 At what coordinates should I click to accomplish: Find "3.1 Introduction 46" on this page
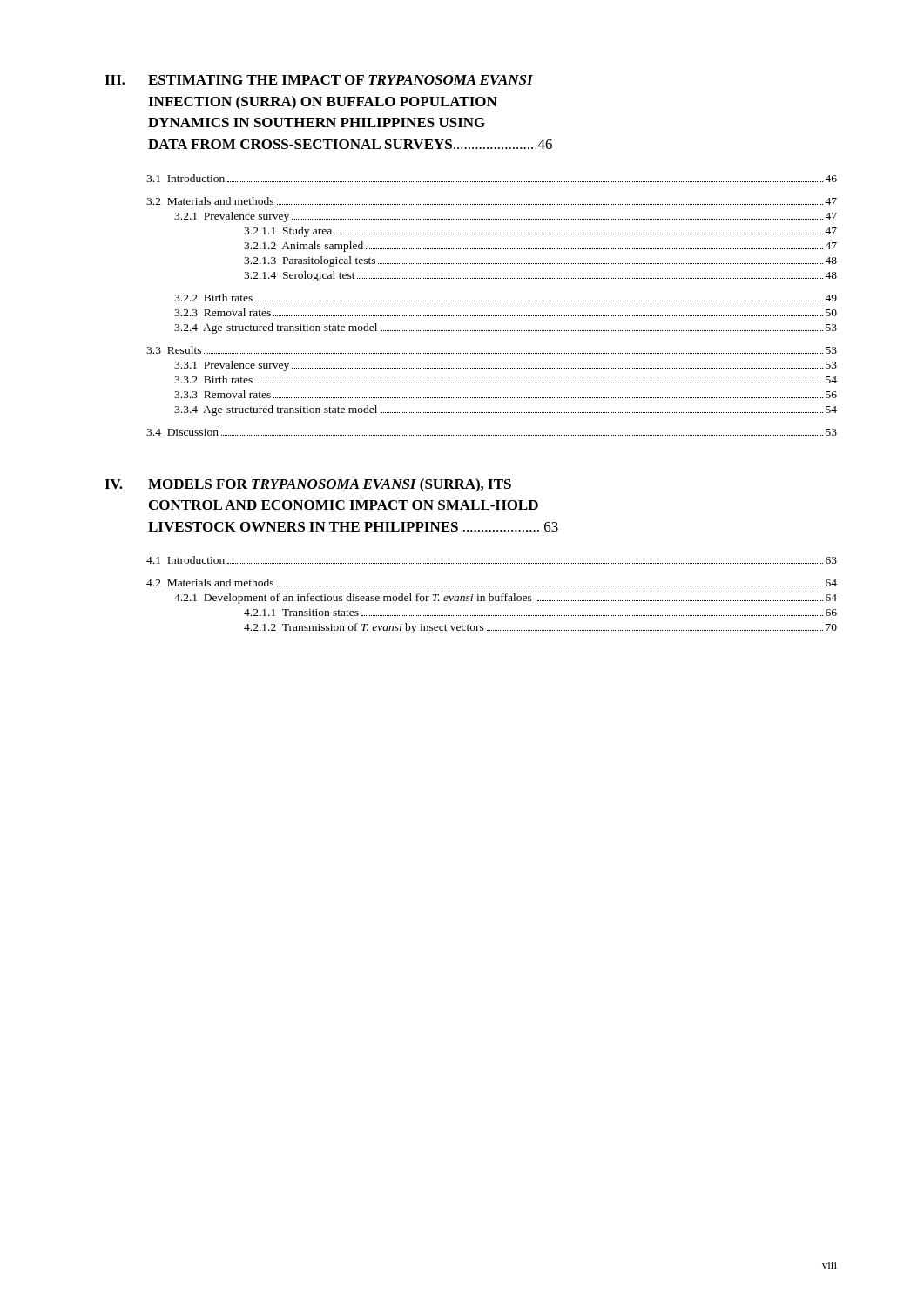click(492, 178)
